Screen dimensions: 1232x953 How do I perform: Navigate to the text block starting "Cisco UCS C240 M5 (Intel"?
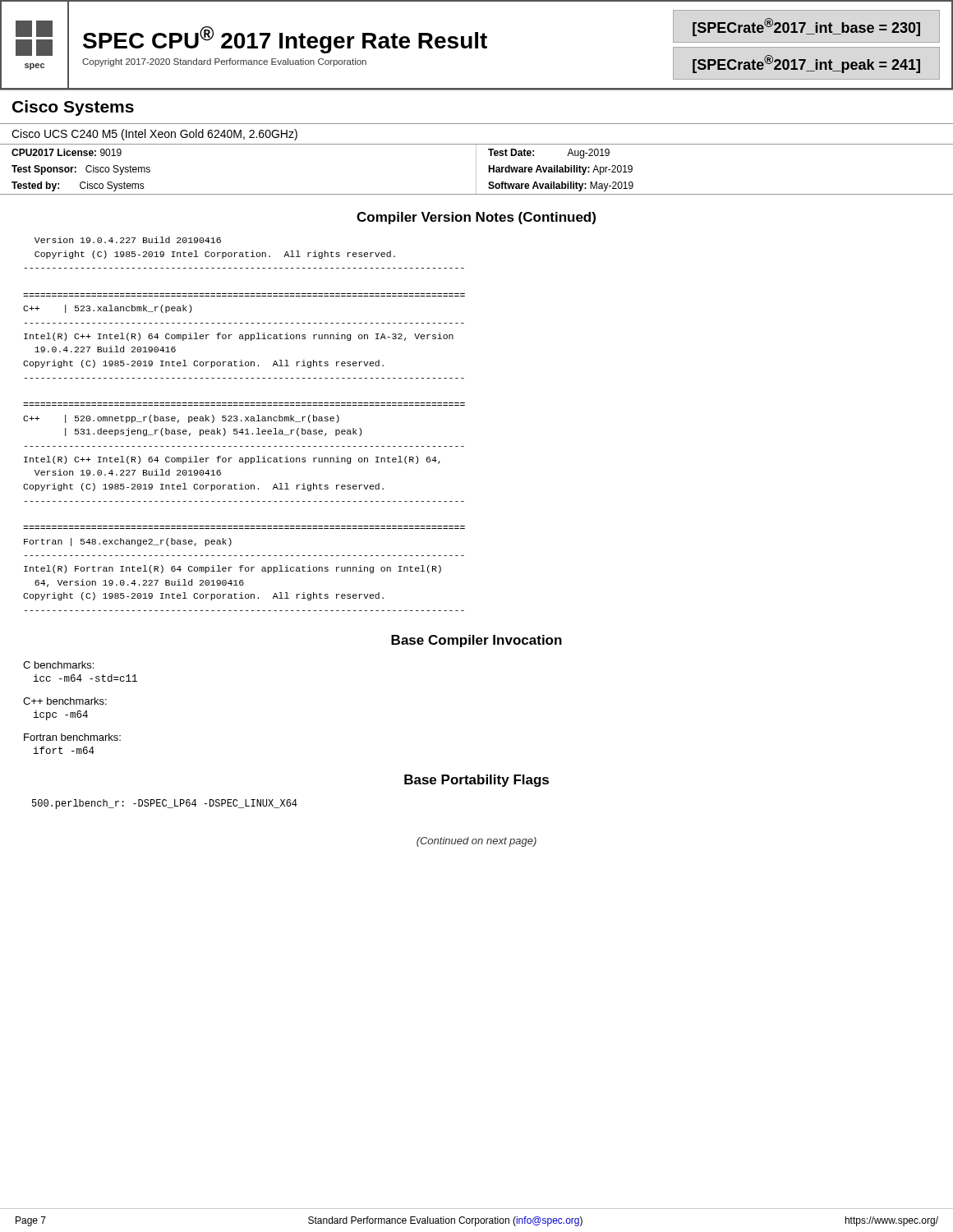click(155, 134)
